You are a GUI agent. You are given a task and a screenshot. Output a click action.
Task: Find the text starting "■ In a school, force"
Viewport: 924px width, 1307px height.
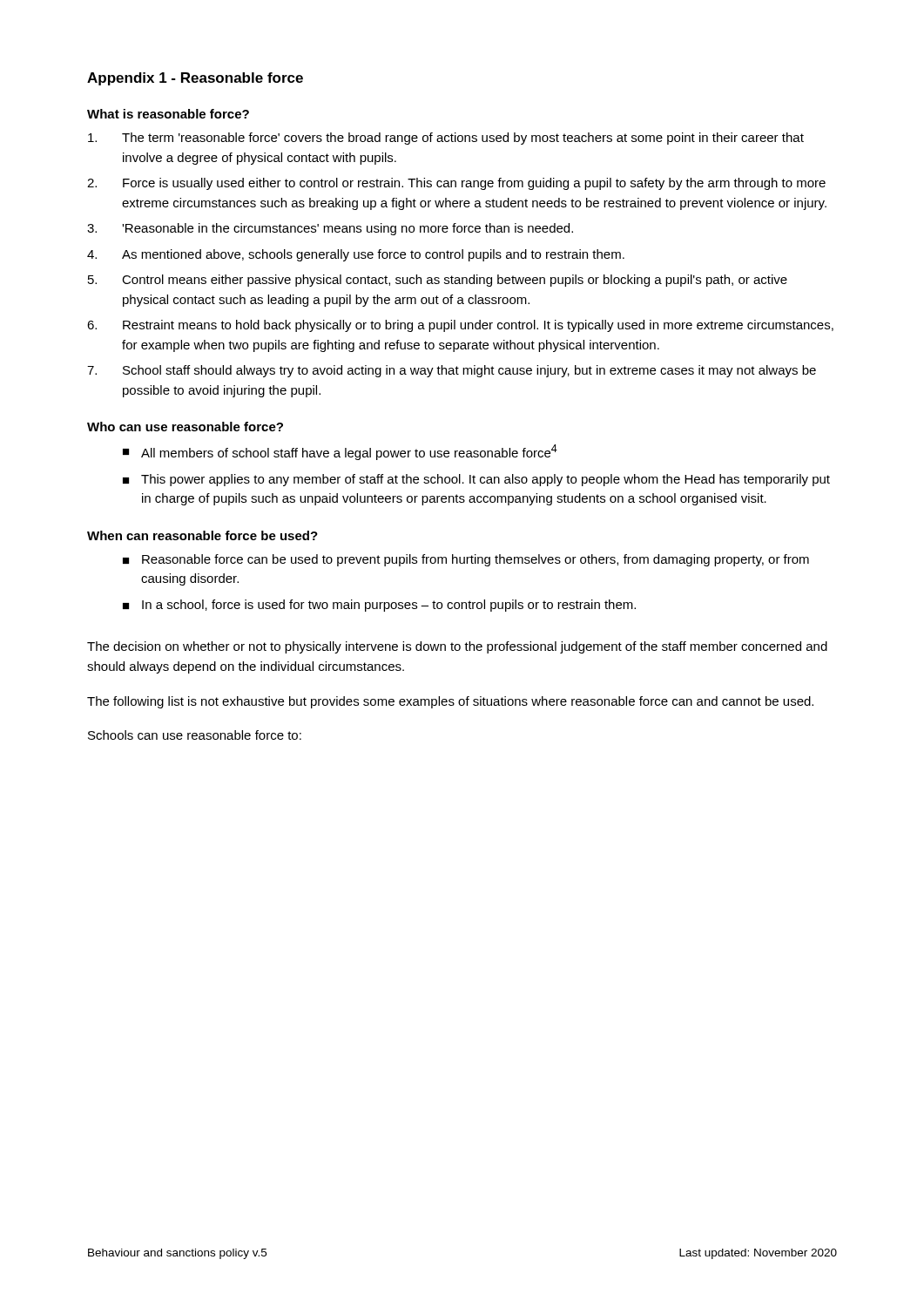[479, 605]
